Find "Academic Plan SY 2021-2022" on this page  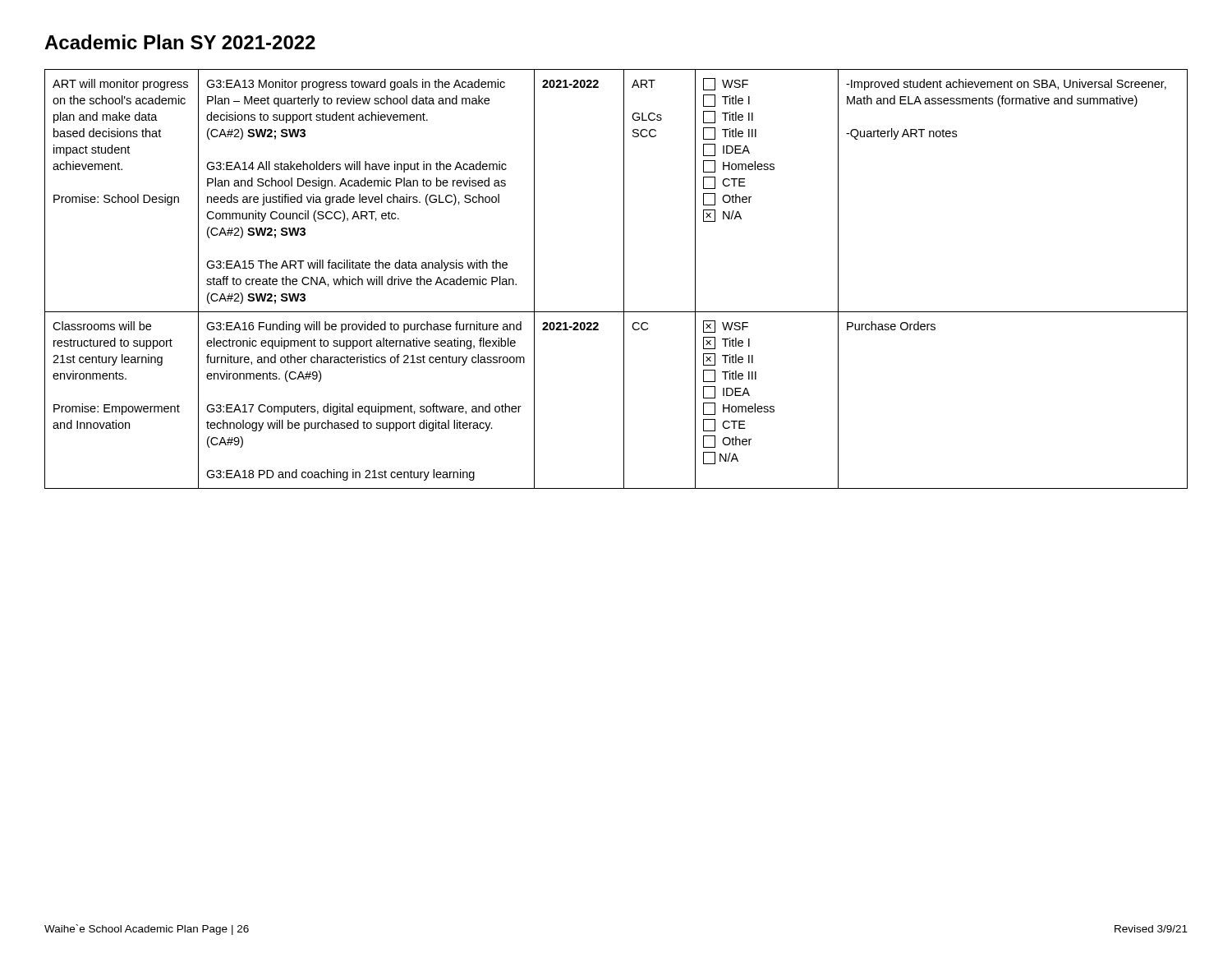(x=180, y=42)
